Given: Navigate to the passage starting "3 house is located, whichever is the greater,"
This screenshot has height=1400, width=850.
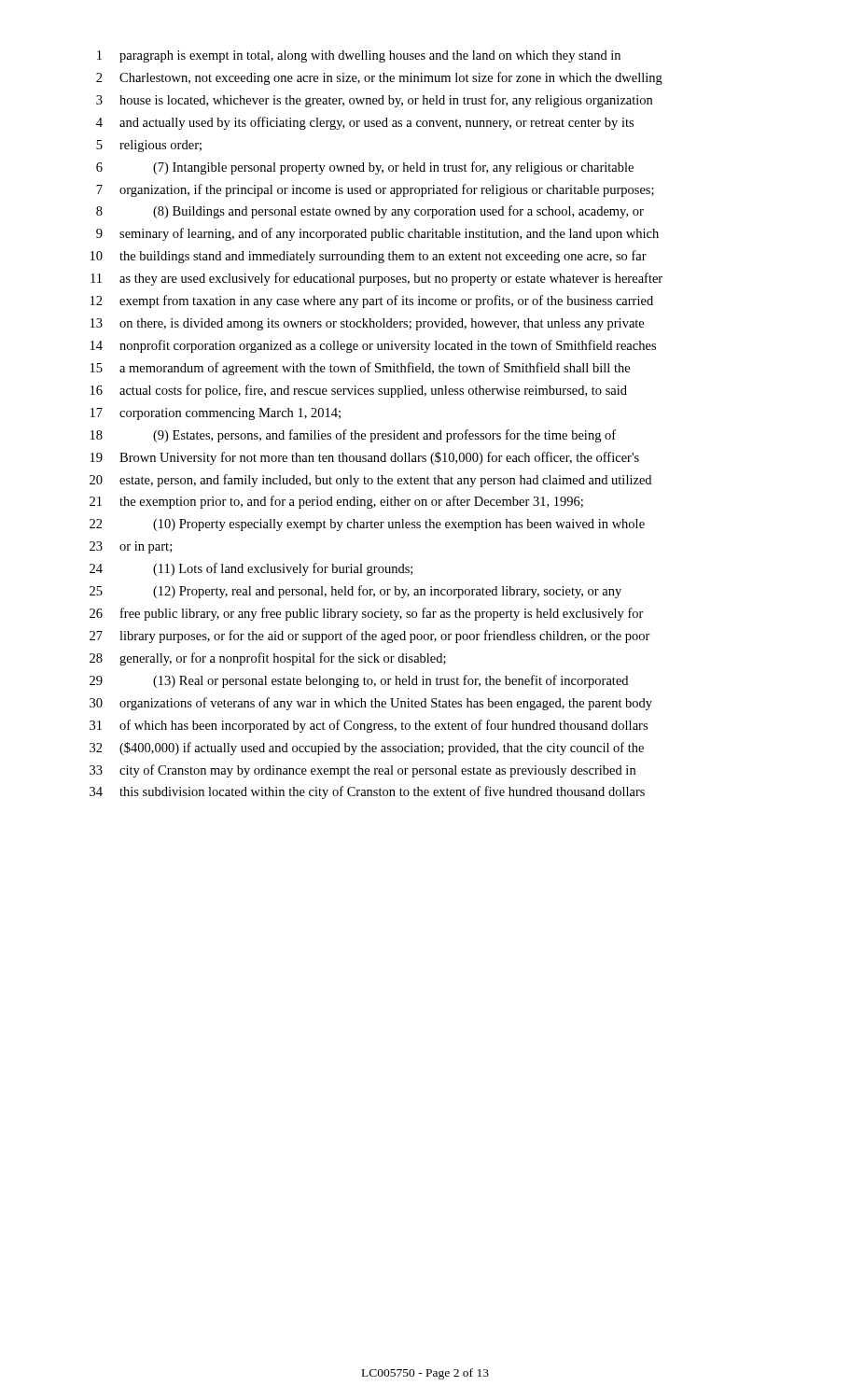Looking at the screenshot, I should point(425,101).
